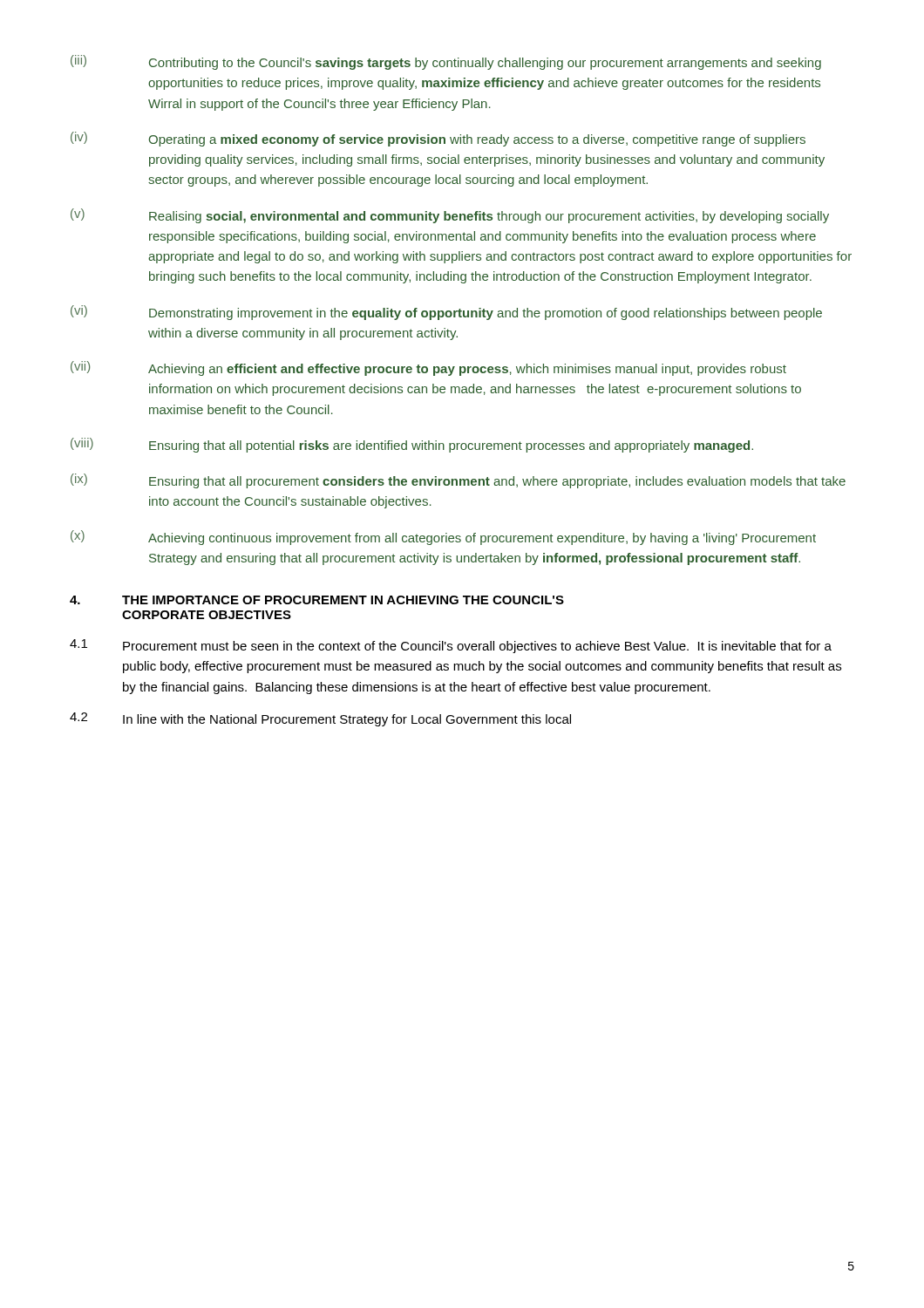Where is the passage that starts "(x) Achieving continuous improvement from all"?
The image size is (924, 1308).
coord(462,547)
